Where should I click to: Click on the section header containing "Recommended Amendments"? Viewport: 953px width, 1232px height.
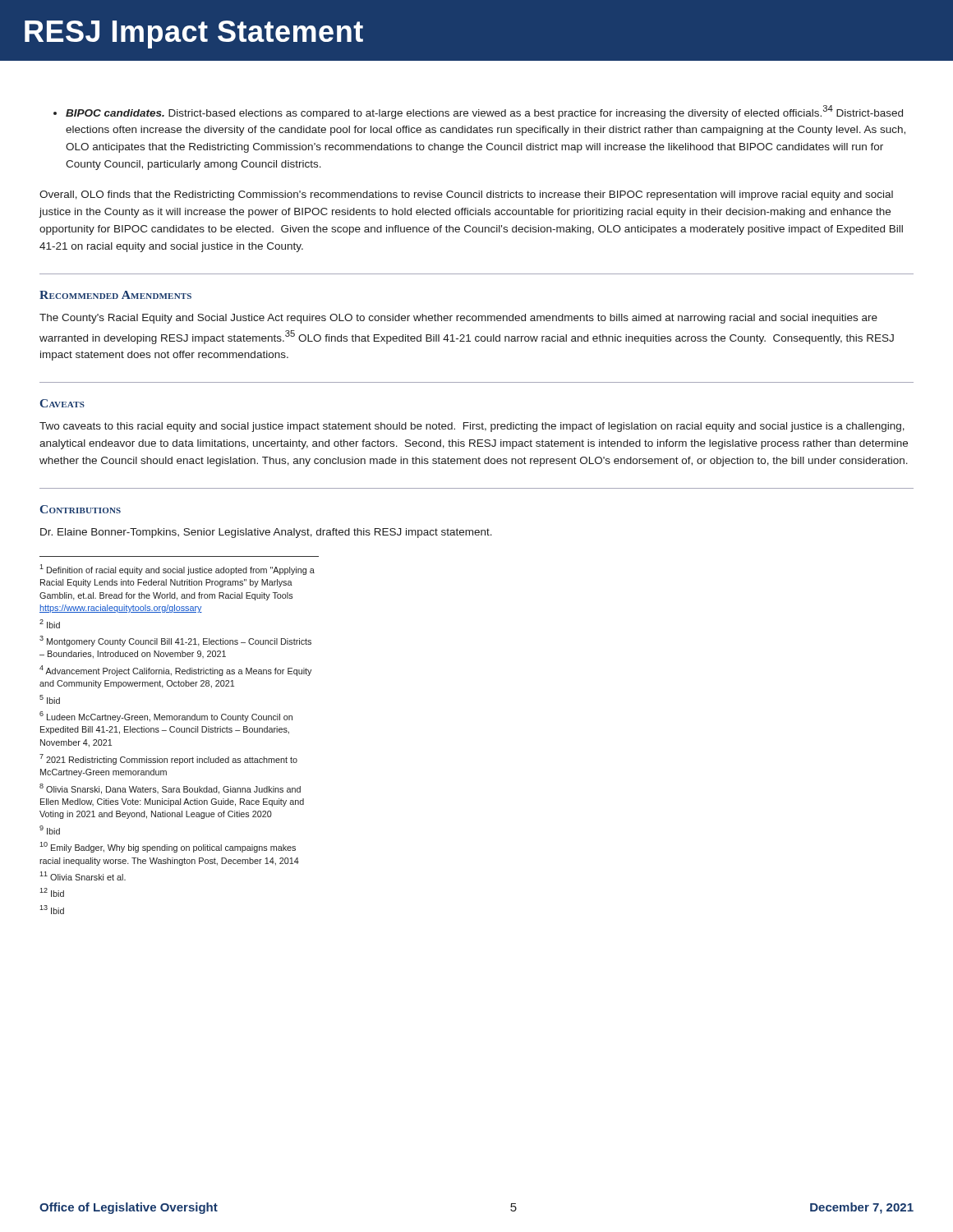(x=115, y=295)
